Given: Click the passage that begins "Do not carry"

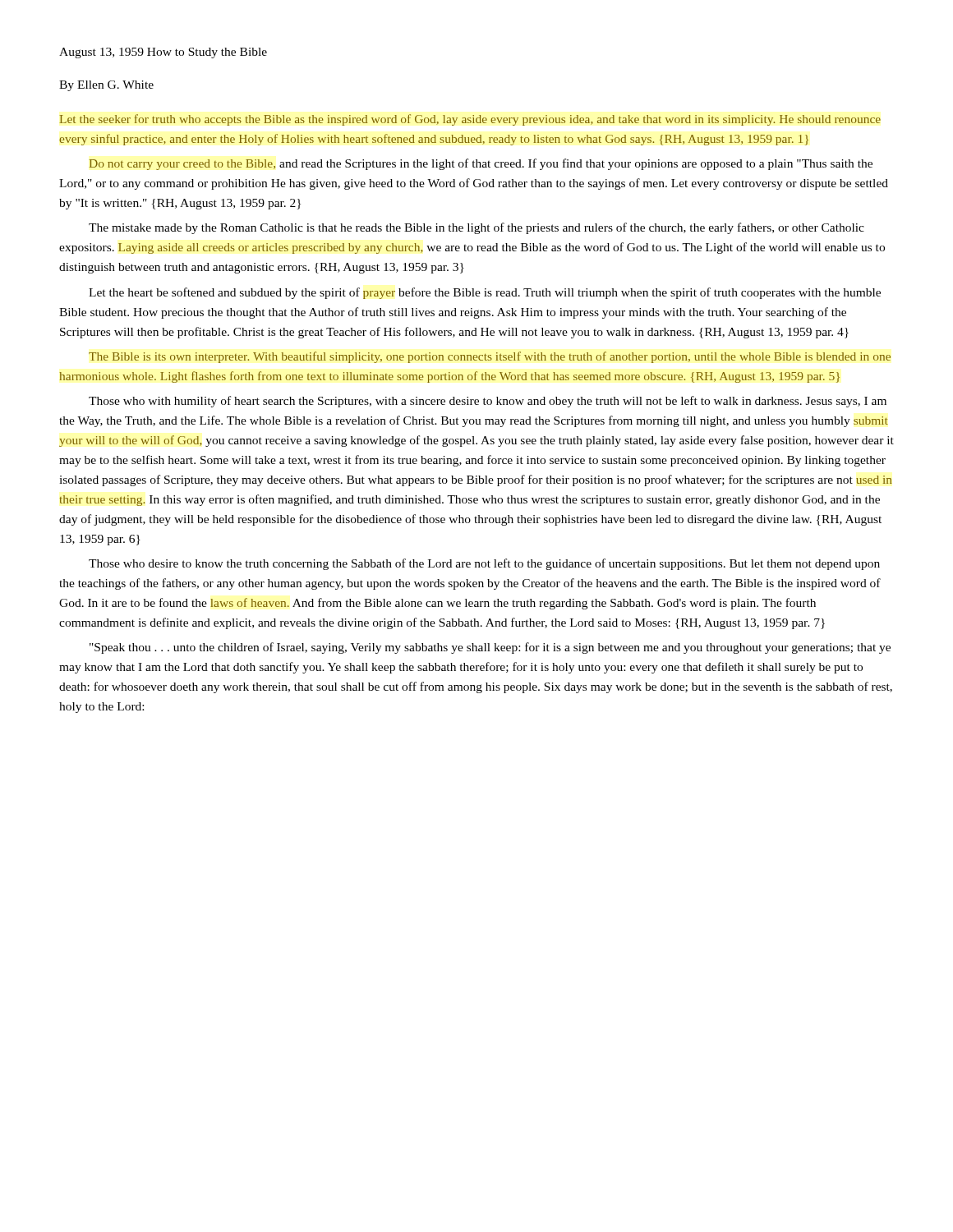Looking at the screenshot, I should click(x=474, y=183).
